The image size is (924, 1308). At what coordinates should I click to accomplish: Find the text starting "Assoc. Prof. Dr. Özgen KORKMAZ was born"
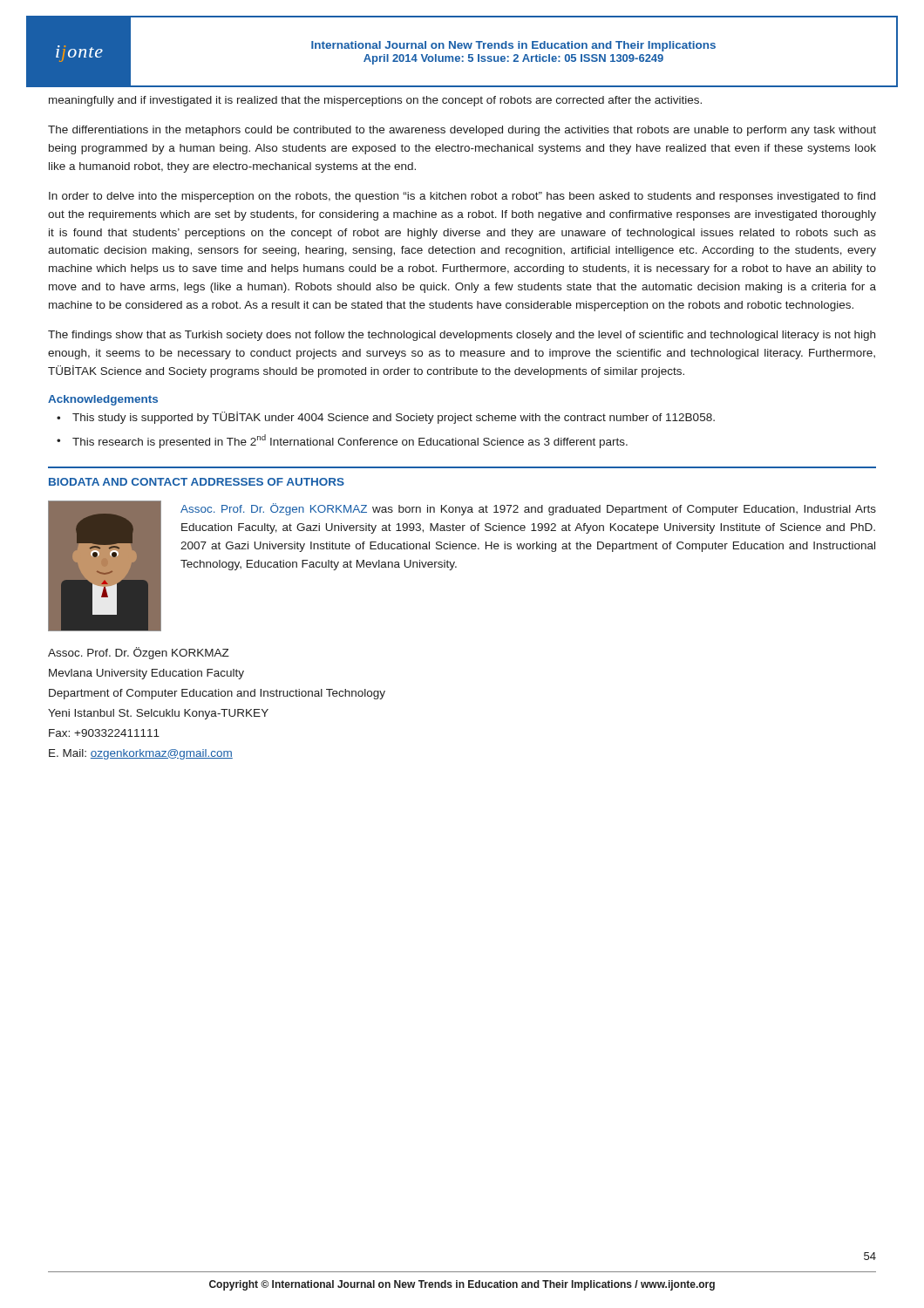528,536
